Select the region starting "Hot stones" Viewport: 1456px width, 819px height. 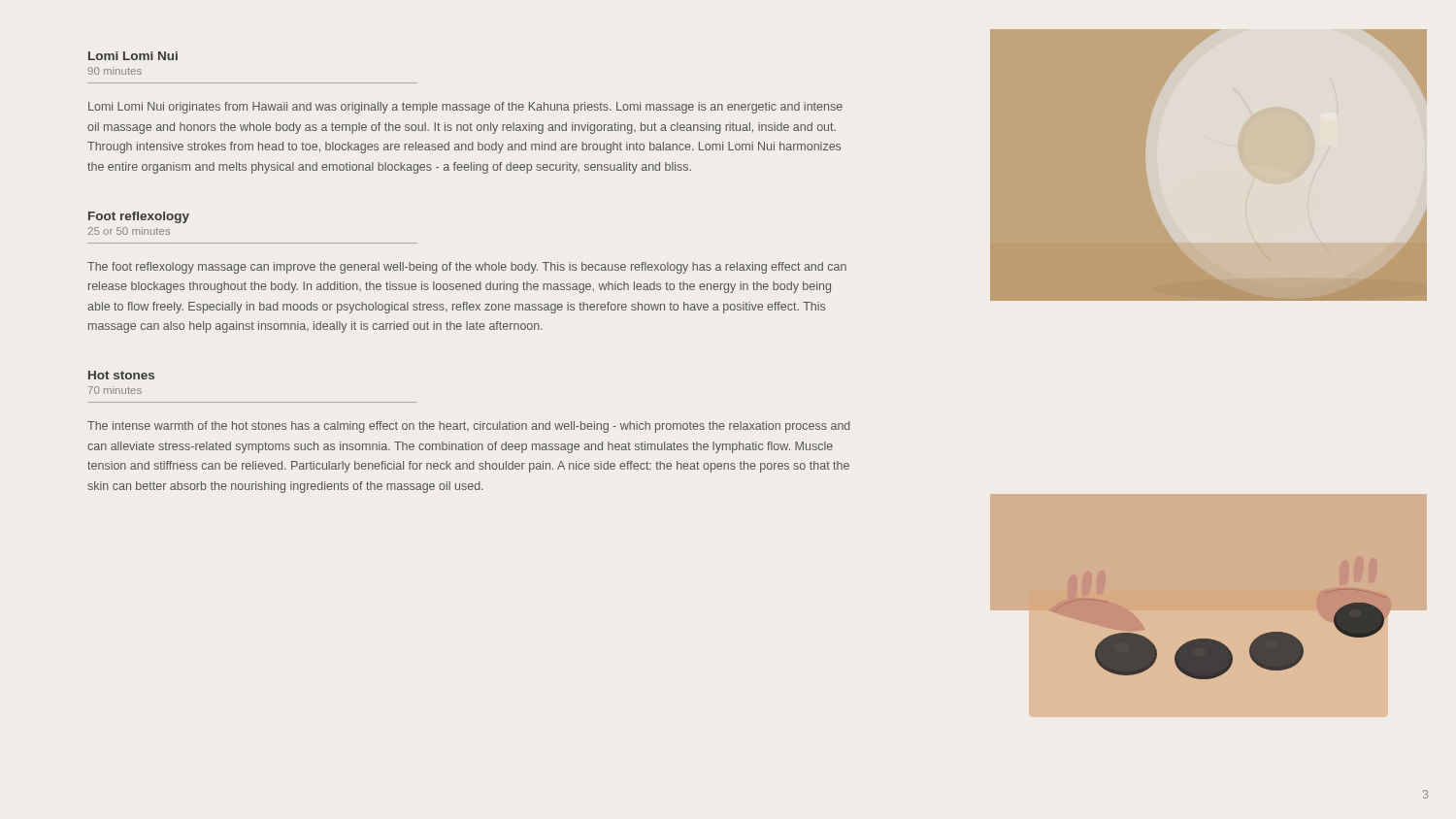tap(121, 375)
